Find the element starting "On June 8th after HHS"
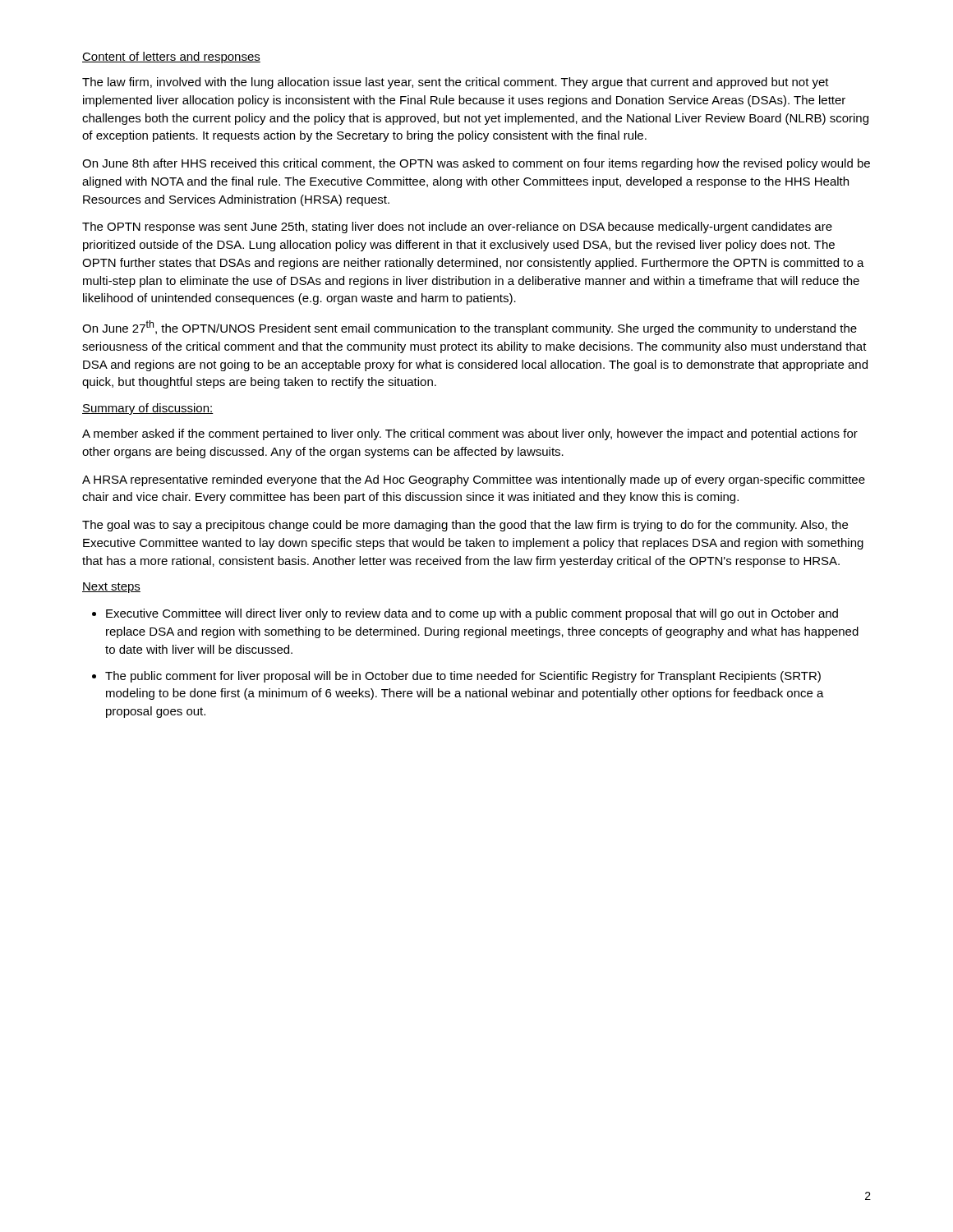Screen dimensions: 1232x953 [x=476, y=181]
